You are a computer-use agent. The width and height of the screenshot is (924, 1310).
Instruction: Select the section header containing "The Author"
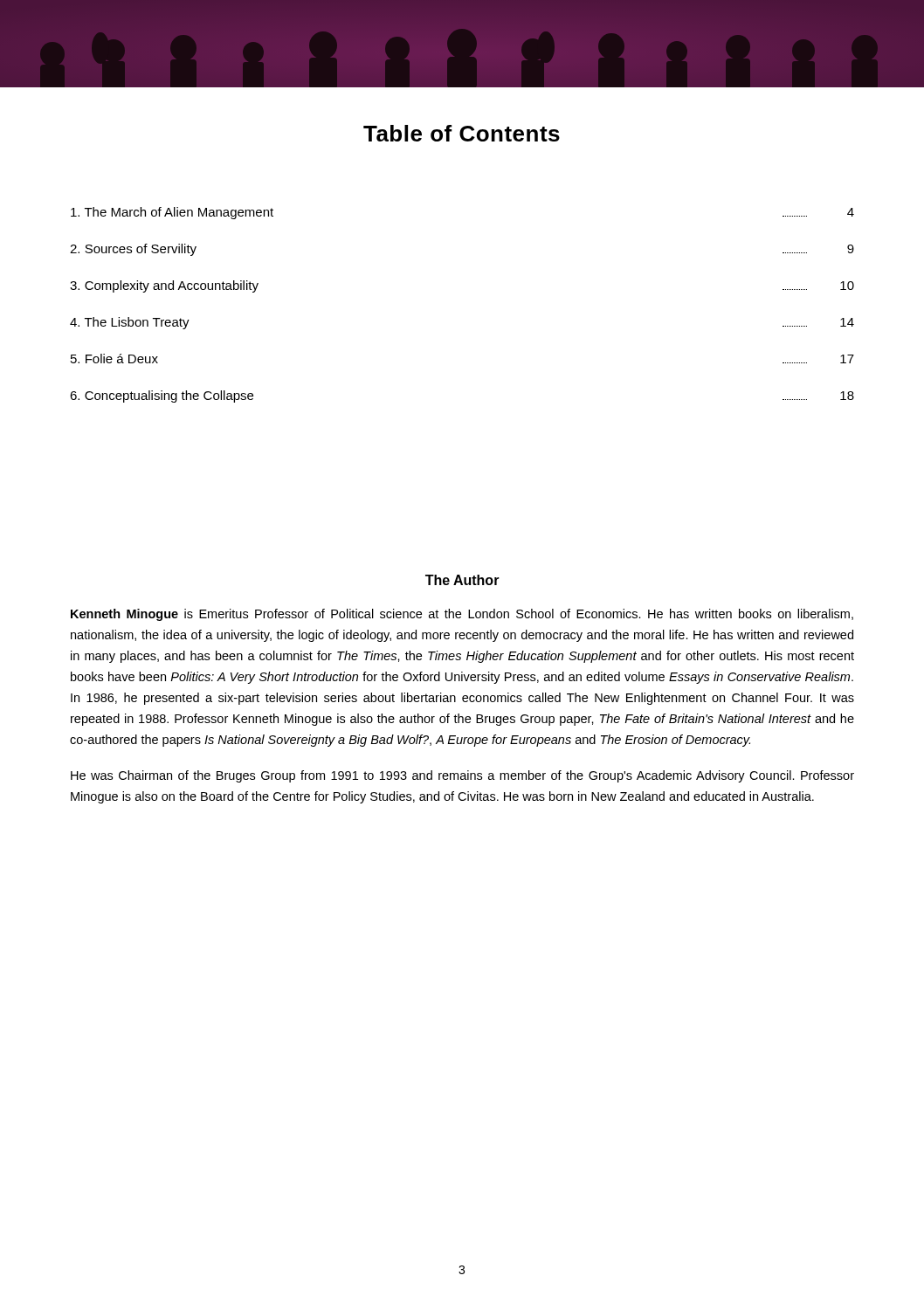tap(462, 580)
